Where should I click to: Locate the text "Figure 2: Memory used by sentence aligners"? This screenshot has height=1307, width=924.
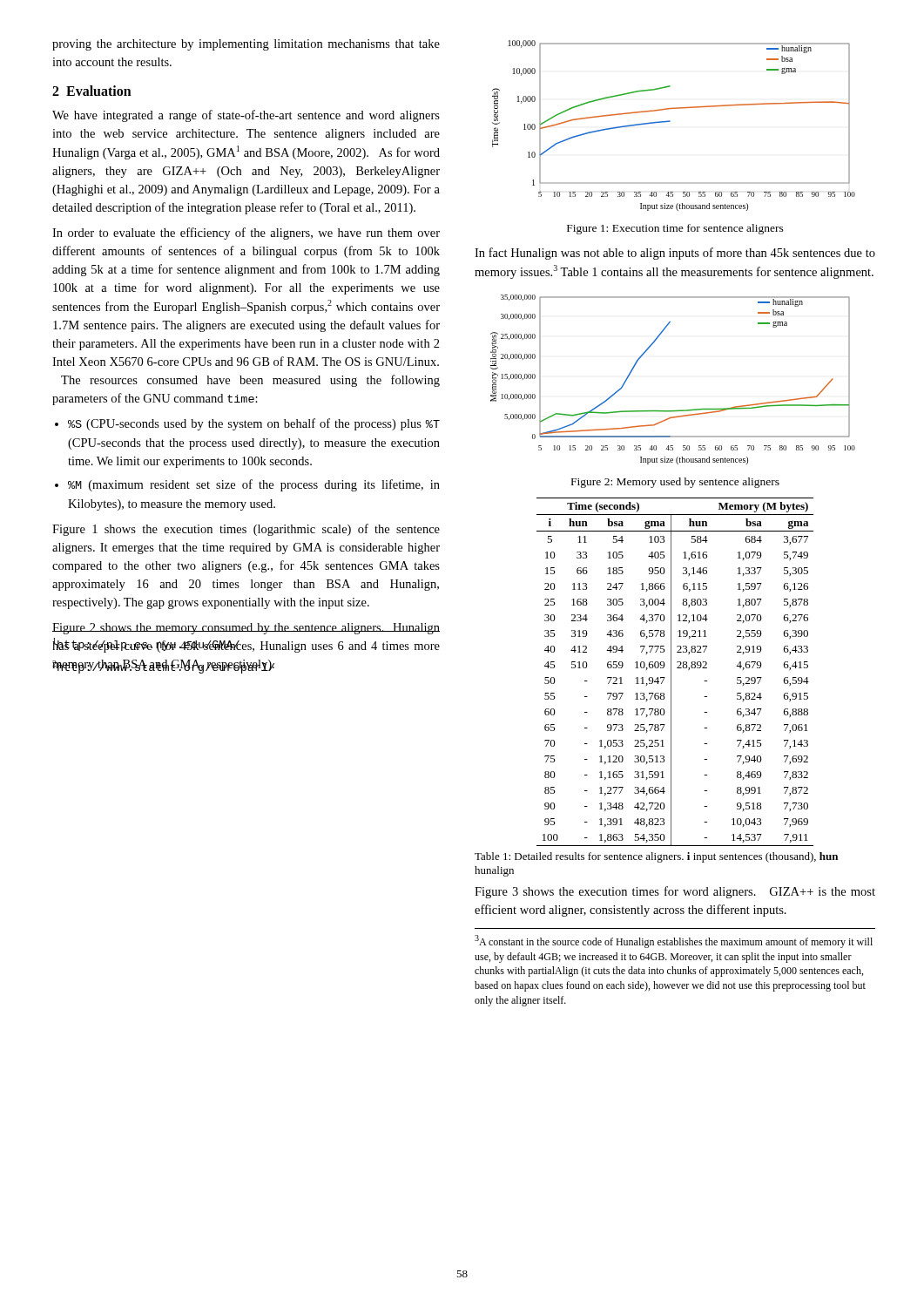(675, 481)
